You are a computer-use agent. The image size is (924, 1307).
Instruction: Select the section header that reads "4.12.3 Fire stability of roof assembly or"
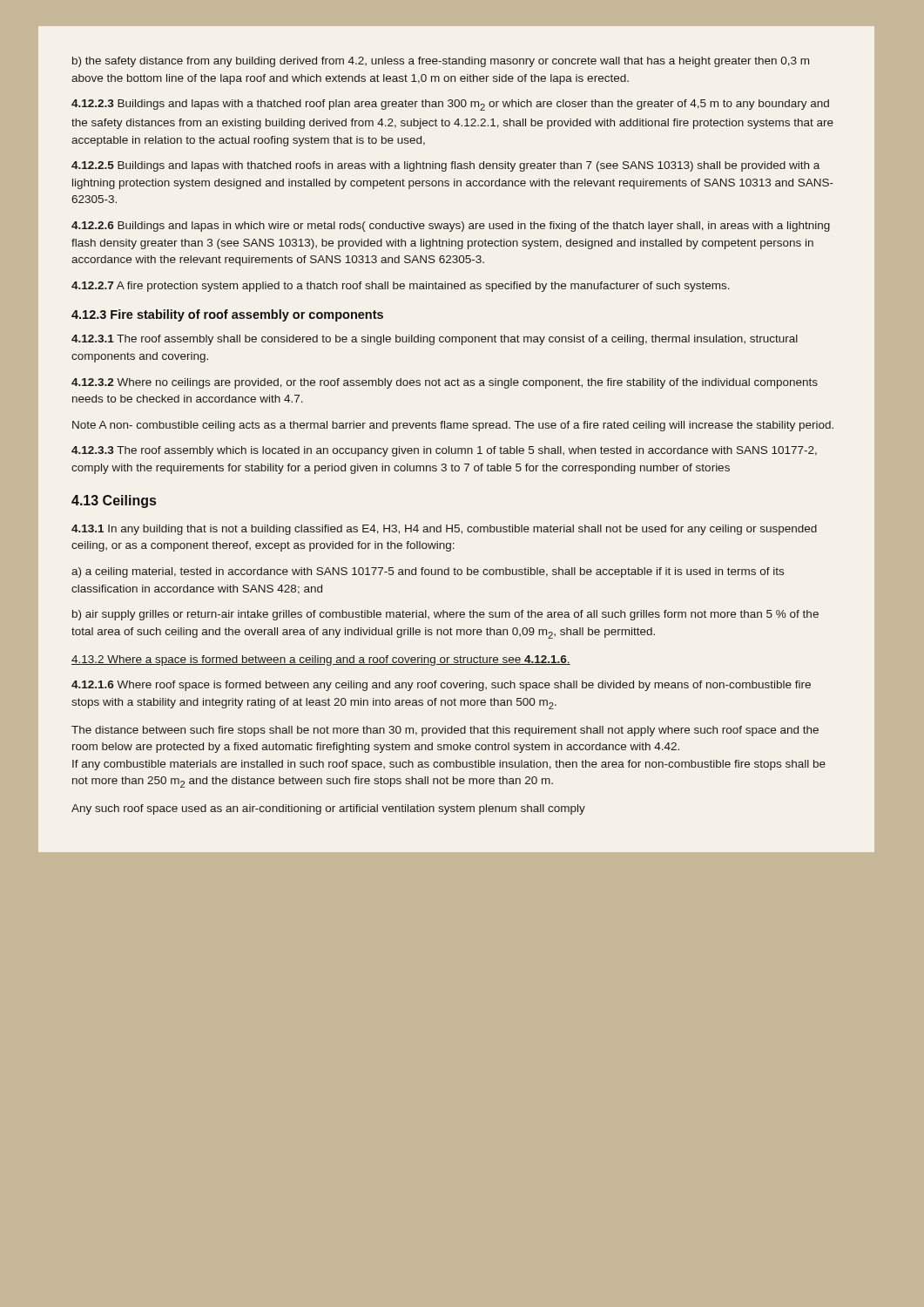(228, 315)
